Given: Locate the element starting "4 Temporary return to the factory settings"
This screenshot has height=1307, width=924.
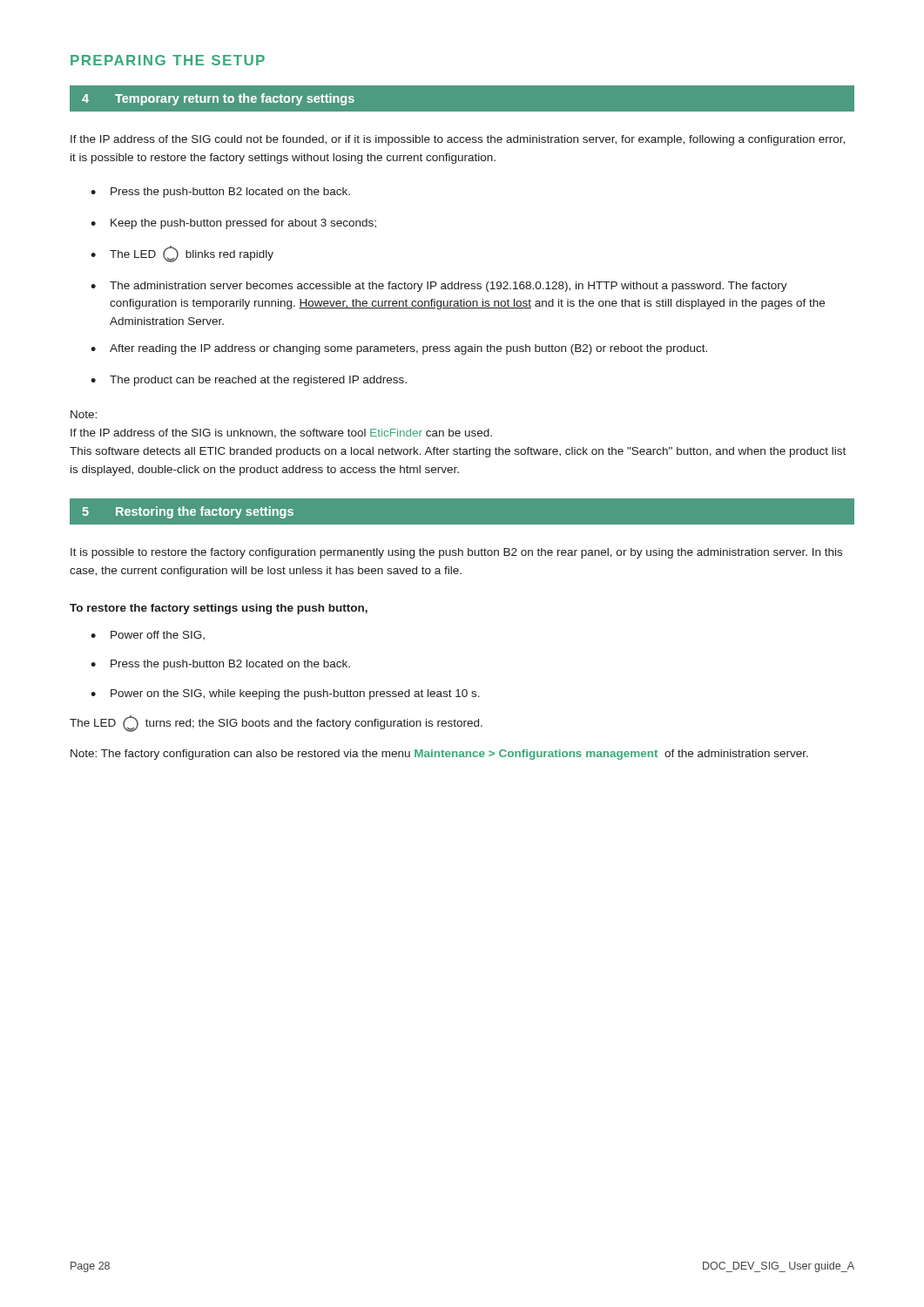Looking at the screenshot, I should tap(218, 98).
